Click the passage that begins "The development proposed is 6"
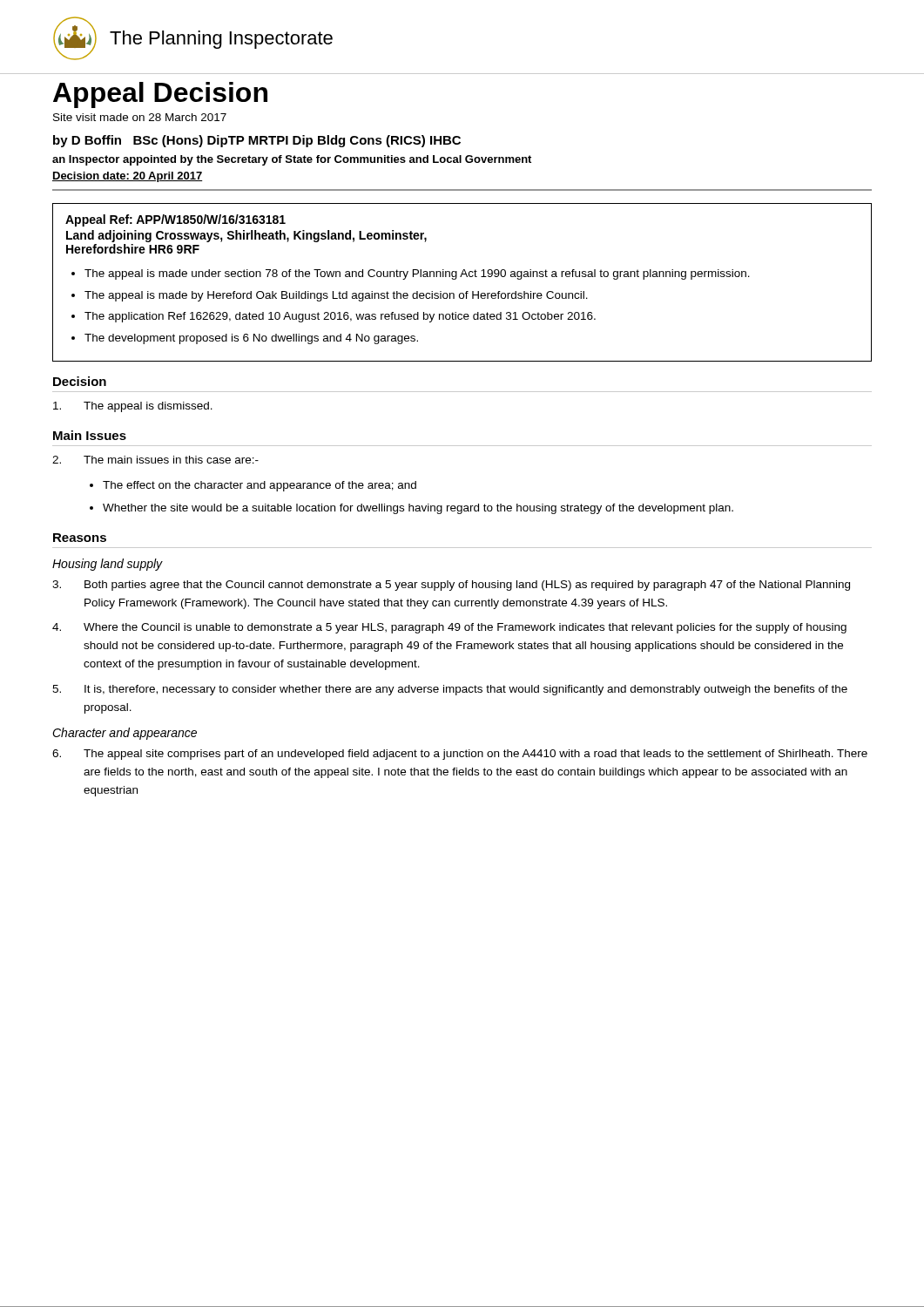This screenshot has height=1307, width=924. tap(252, 337)
